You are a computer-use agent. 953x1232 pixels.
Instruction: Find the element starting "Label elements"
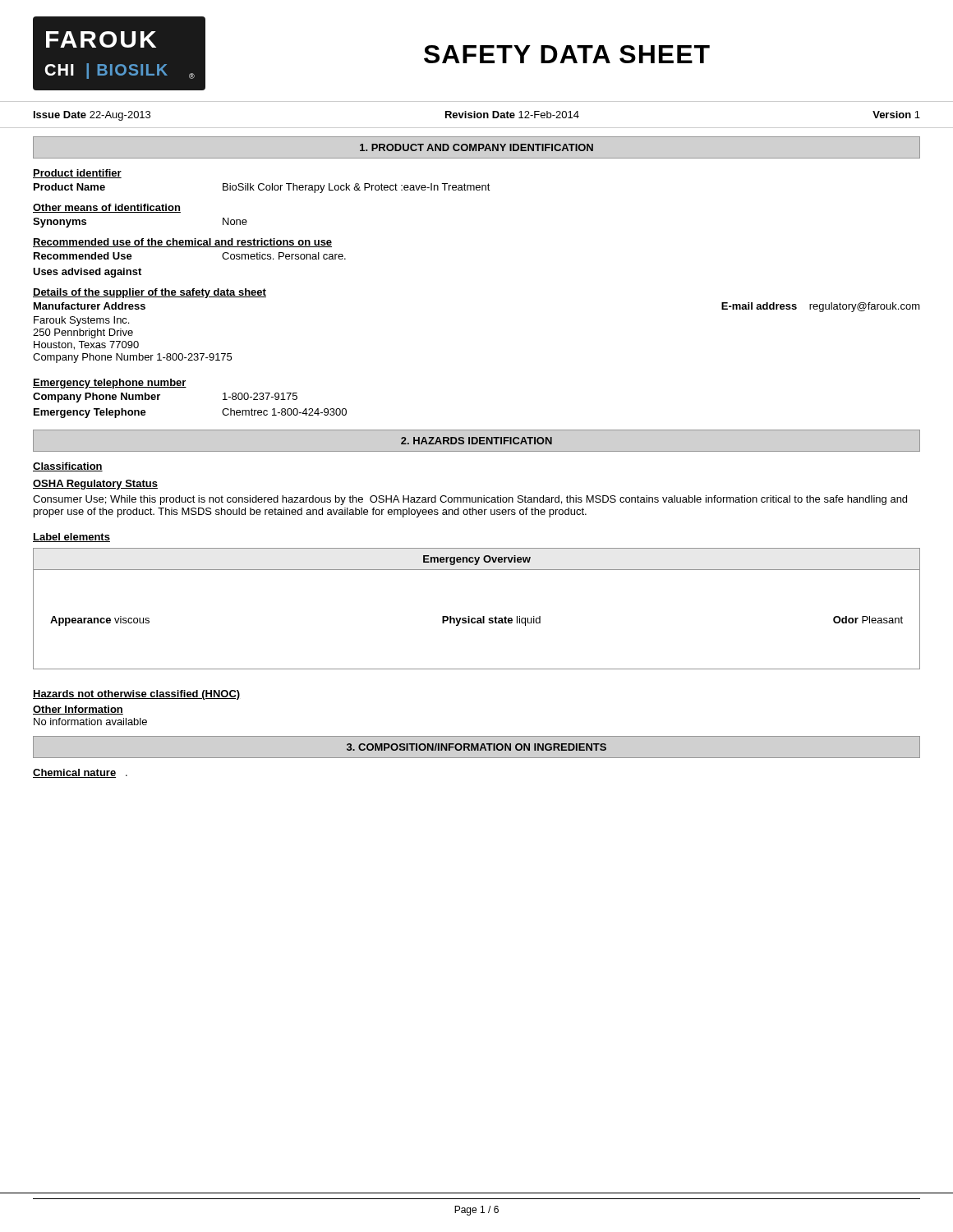[x=71, y=537]
